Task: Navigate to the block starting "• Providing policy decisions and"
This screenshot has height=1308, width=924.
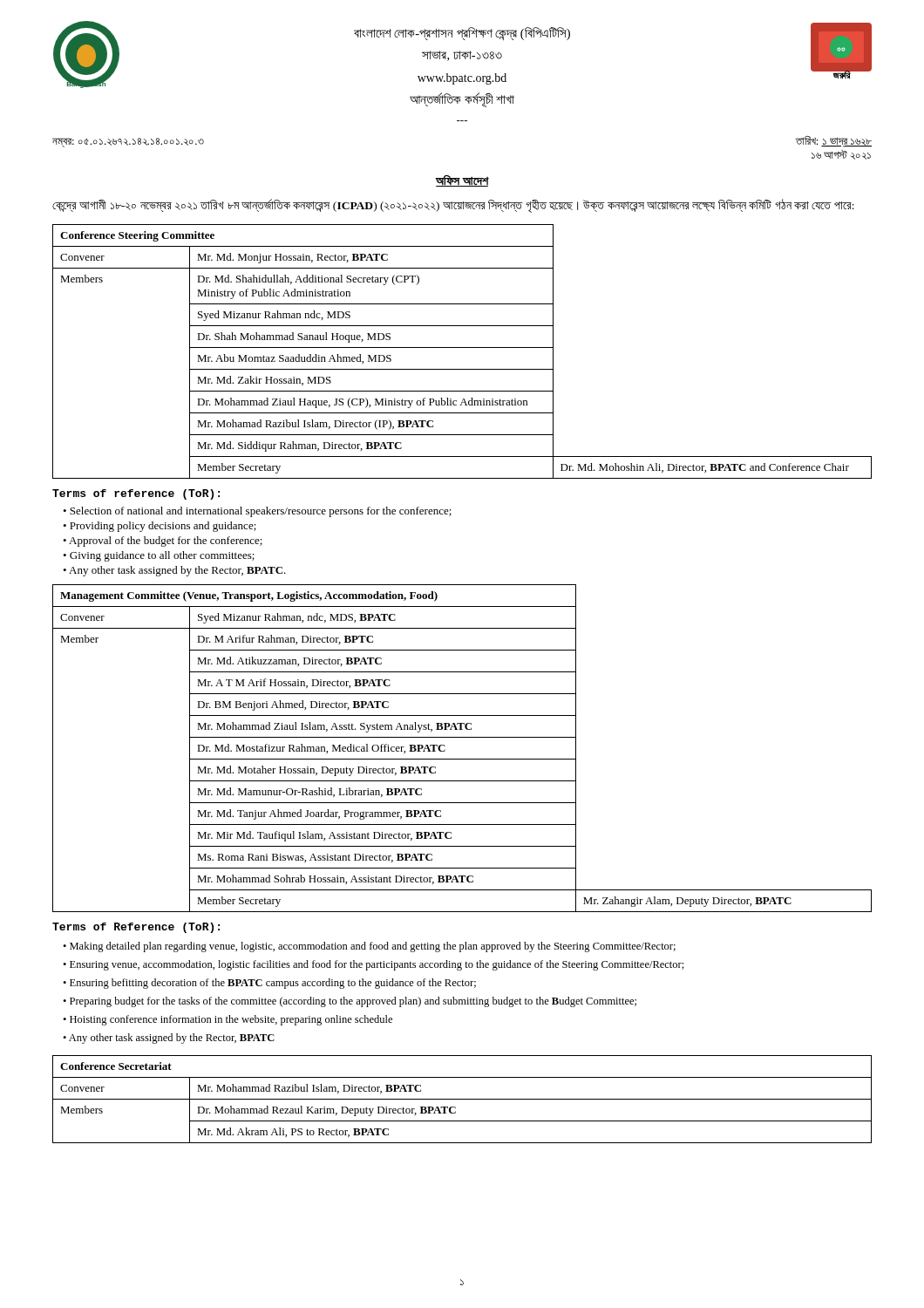Action: click(160, 526)
